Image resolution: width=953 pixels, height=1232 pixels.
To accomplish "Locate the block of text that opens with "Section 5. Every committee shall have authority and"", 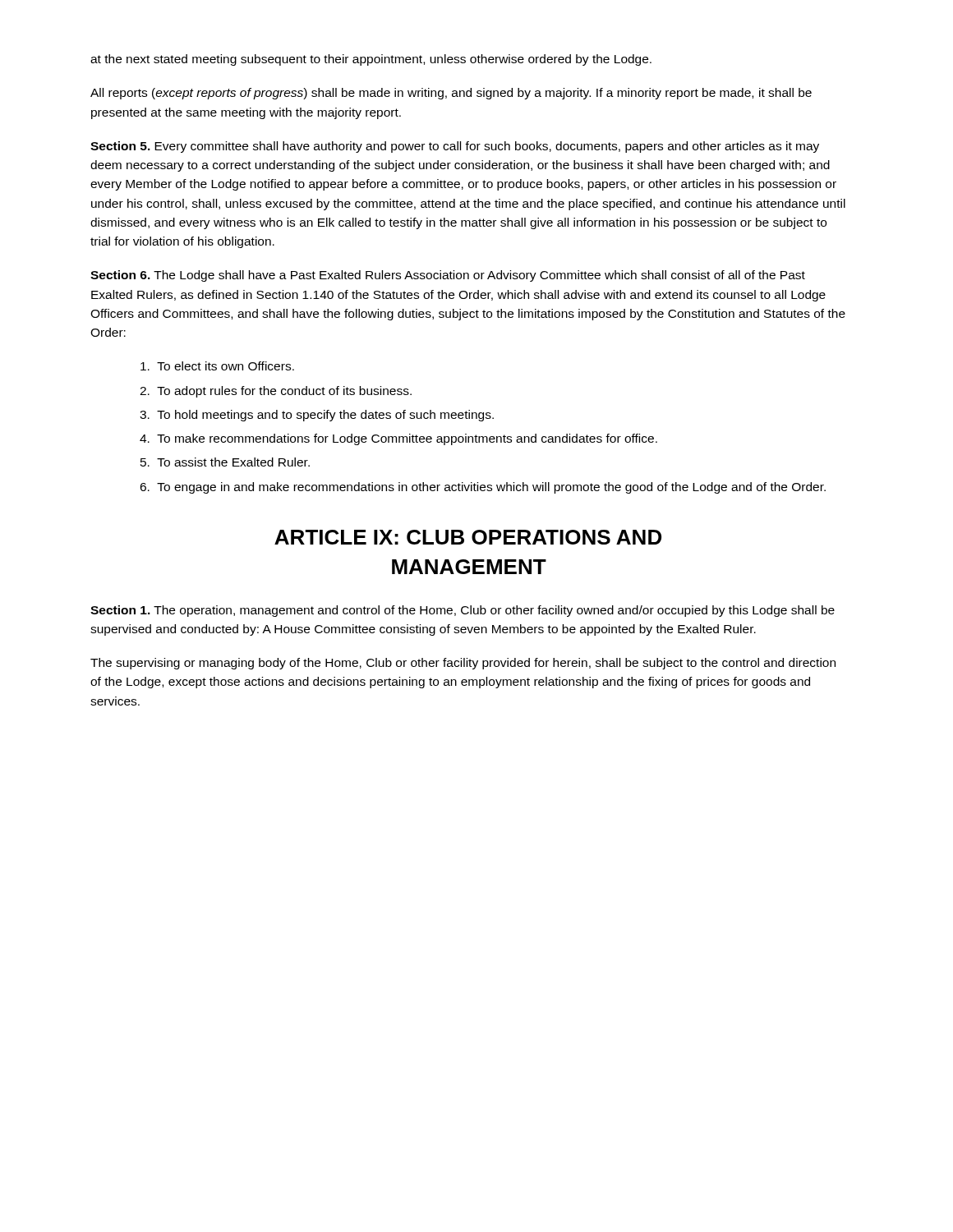I will 468,193.
